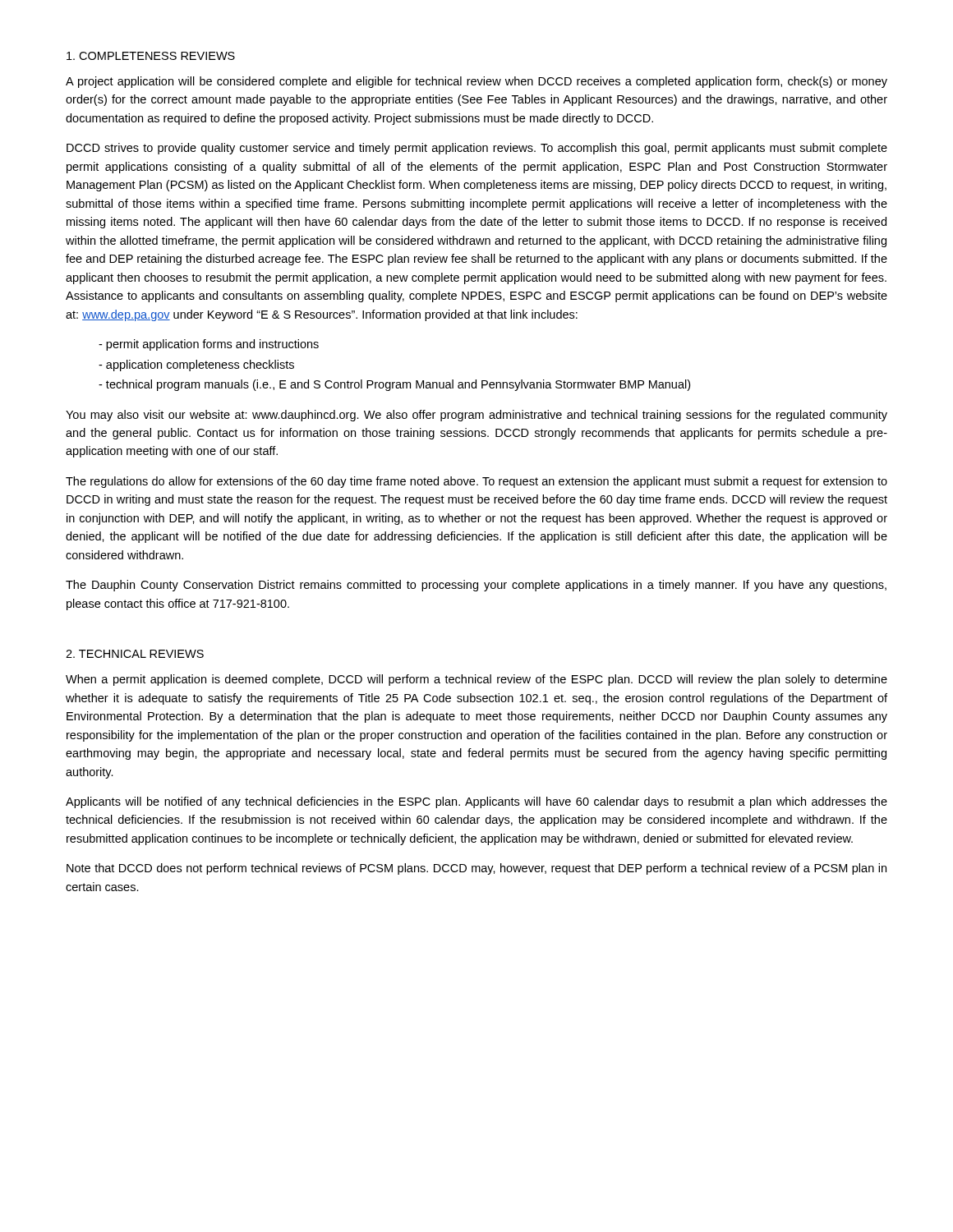Where is the passage that starts "A project application will be considered complete"?

tap(476, 100)
